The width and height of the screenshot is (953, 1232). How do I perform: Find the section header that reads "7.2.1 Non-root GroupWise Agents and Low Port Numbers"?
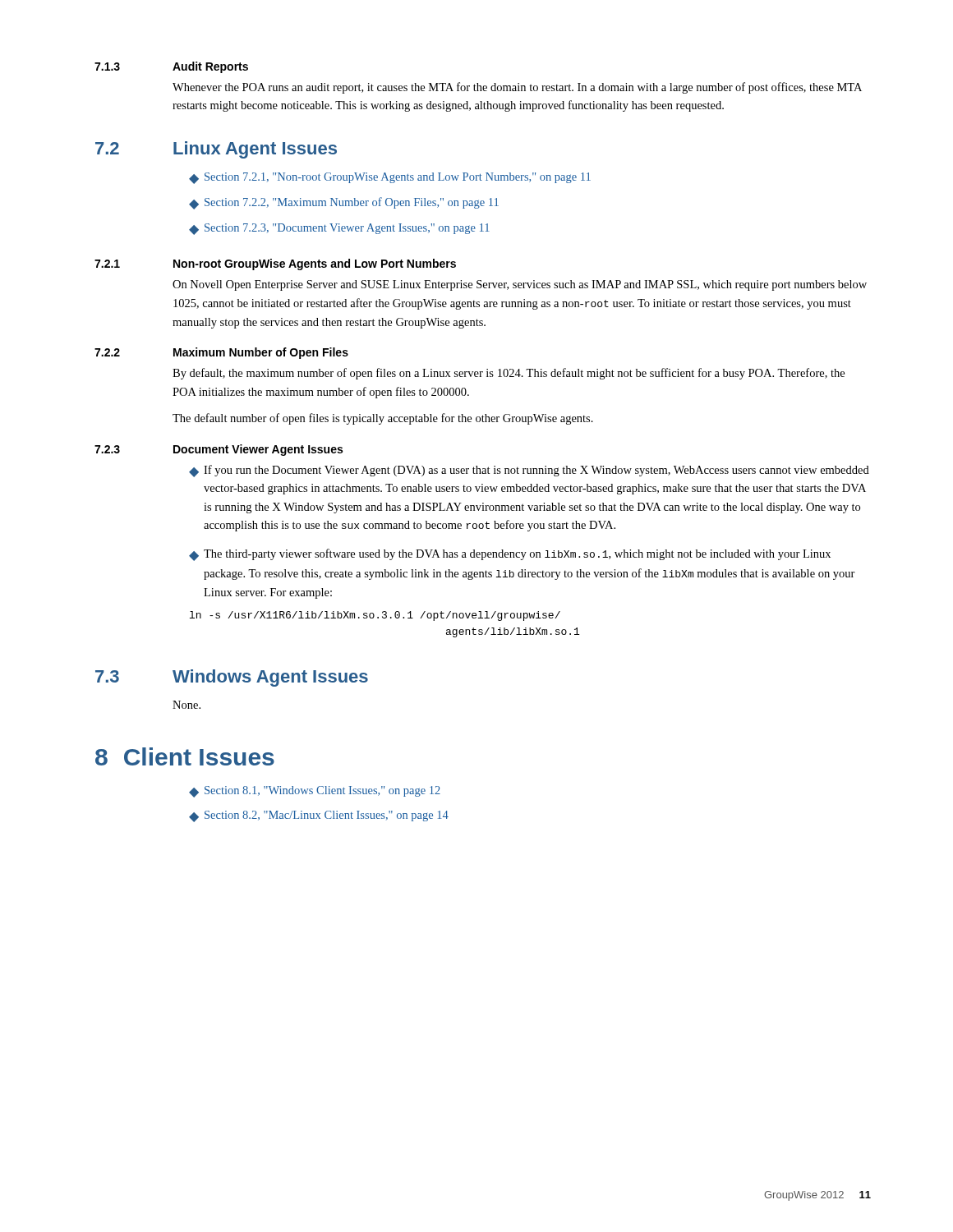275,264
